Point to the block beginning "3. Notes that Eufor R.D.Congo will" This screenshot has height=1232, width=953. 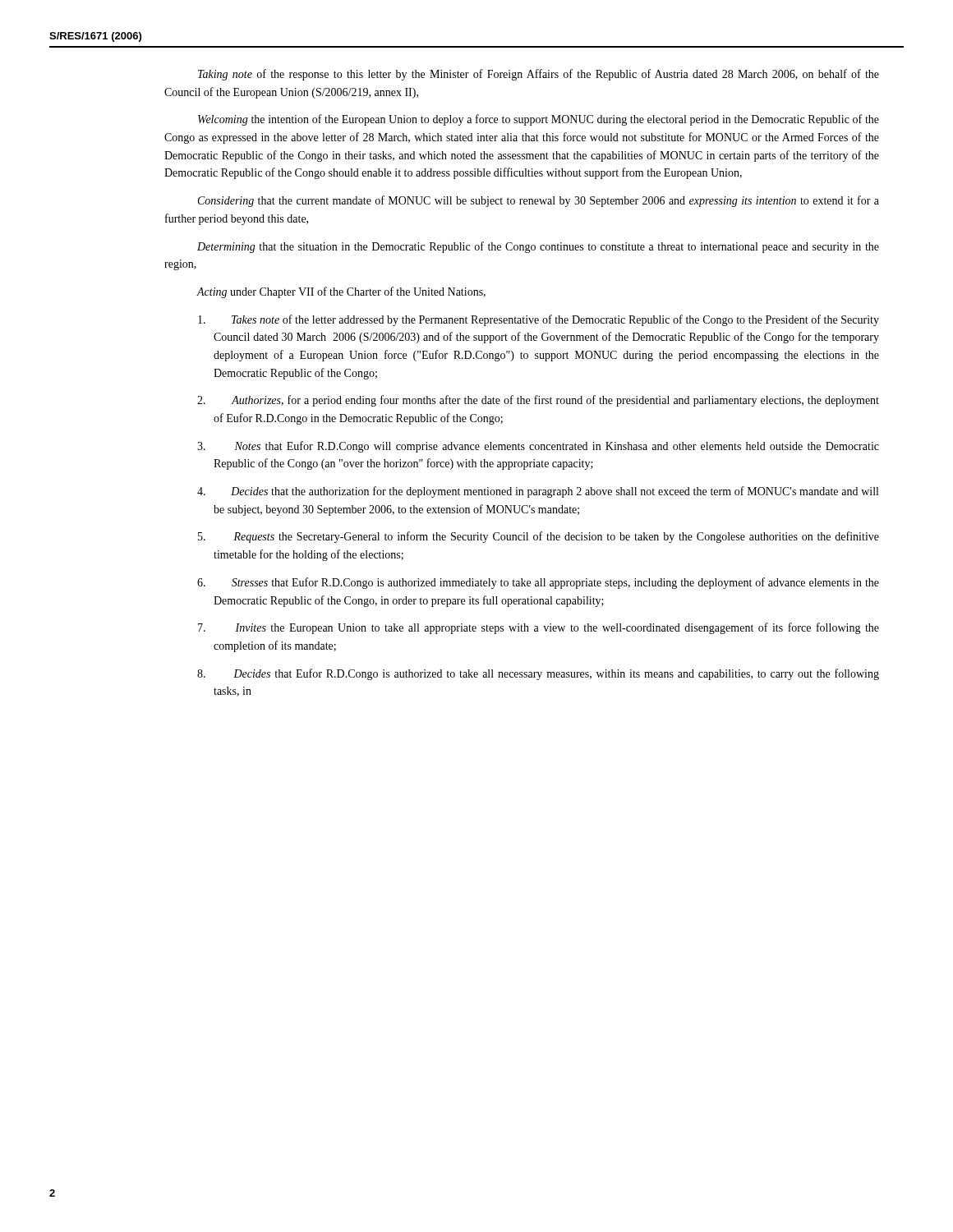pos(538,454)
